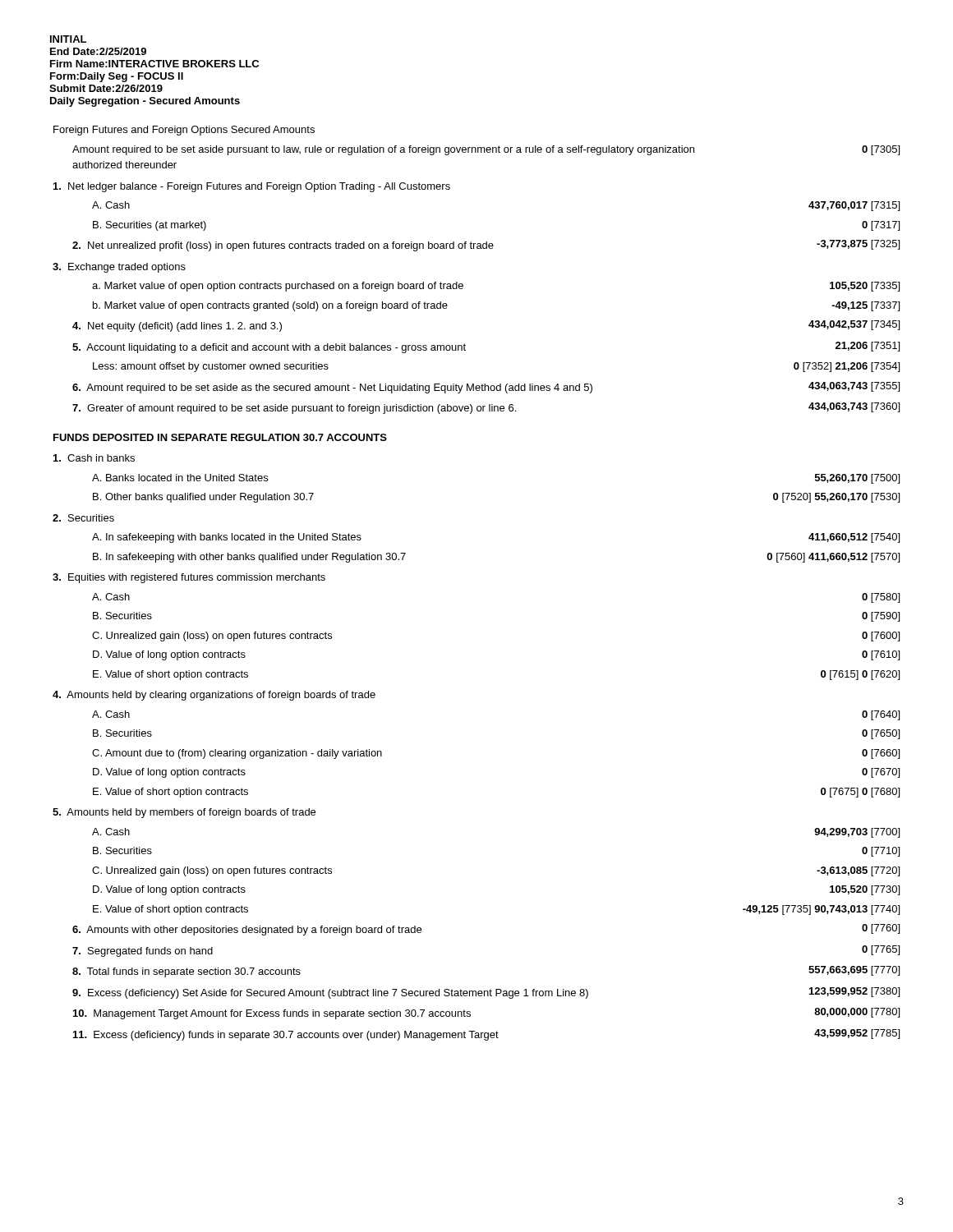Select the text block that says "Greater of amount required to be set"
This screenshot has width=953, height=1232.
point(295,408)
